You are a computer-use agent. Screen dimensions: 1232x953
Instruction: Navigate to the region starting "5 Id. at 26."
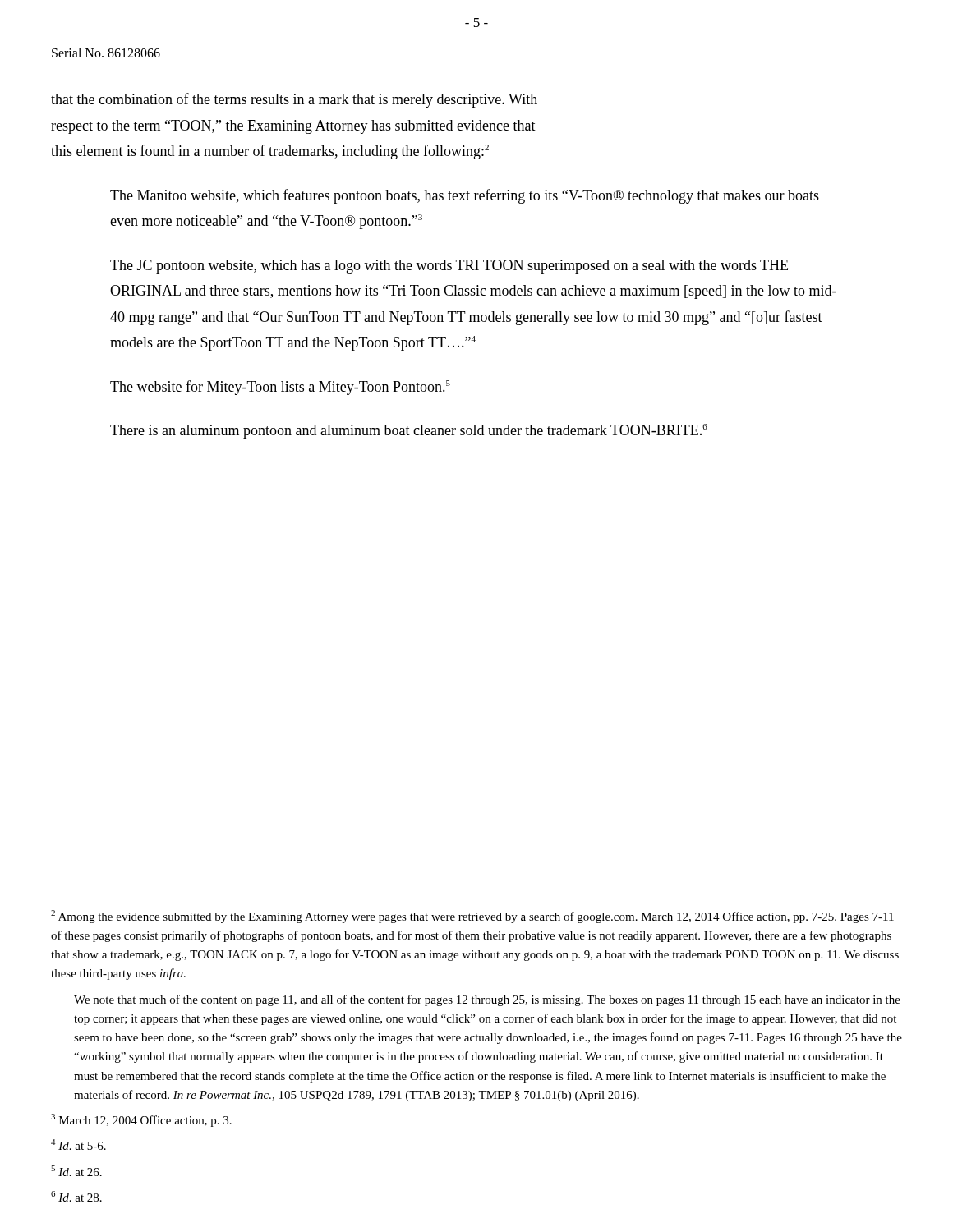[77, 1170]
